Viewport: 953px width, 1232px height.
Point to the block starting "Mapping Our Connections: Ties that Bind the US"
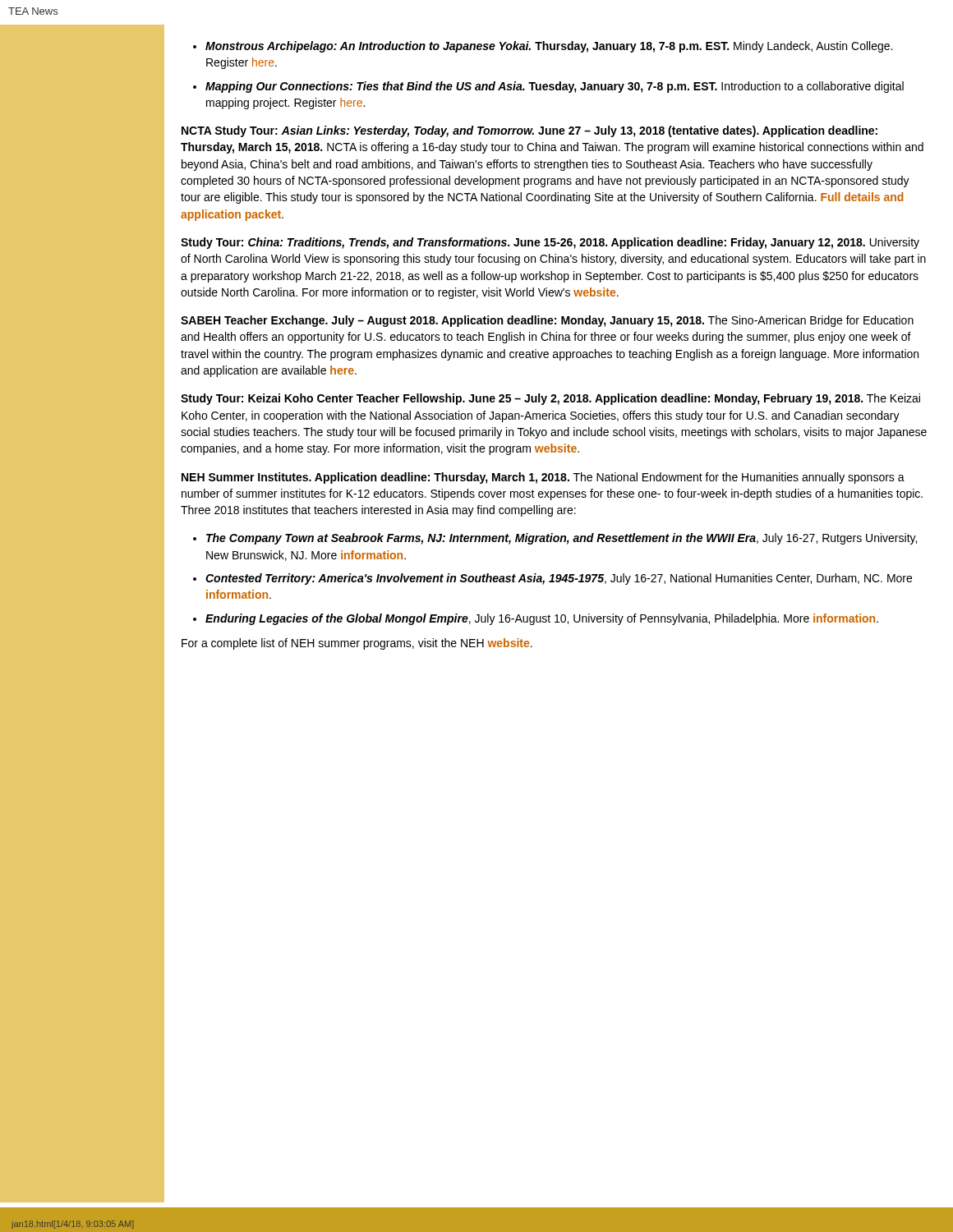coord(567,94)
